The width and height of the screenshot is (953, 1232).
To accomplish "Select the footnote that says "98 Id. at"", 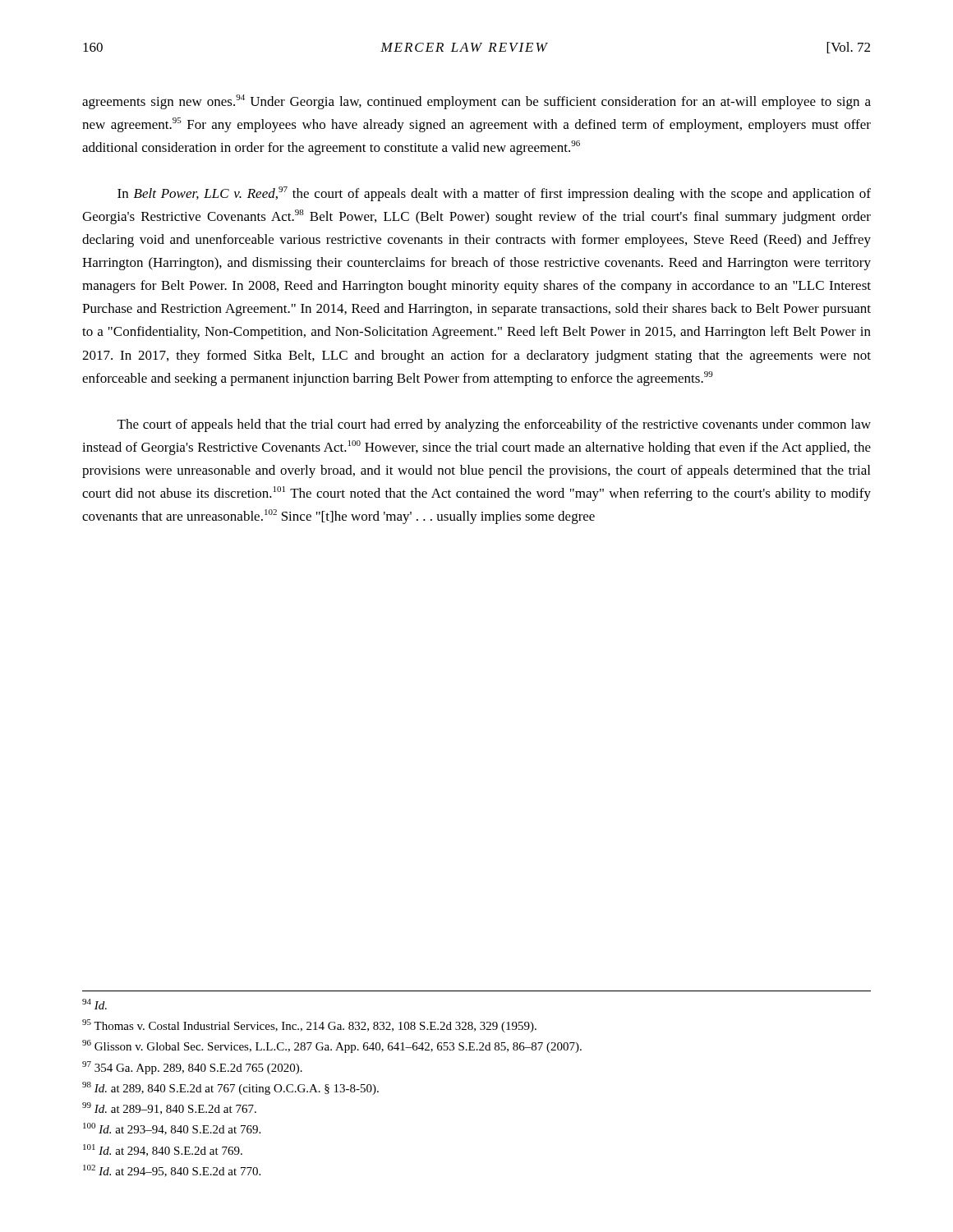I will point(231,1087).
